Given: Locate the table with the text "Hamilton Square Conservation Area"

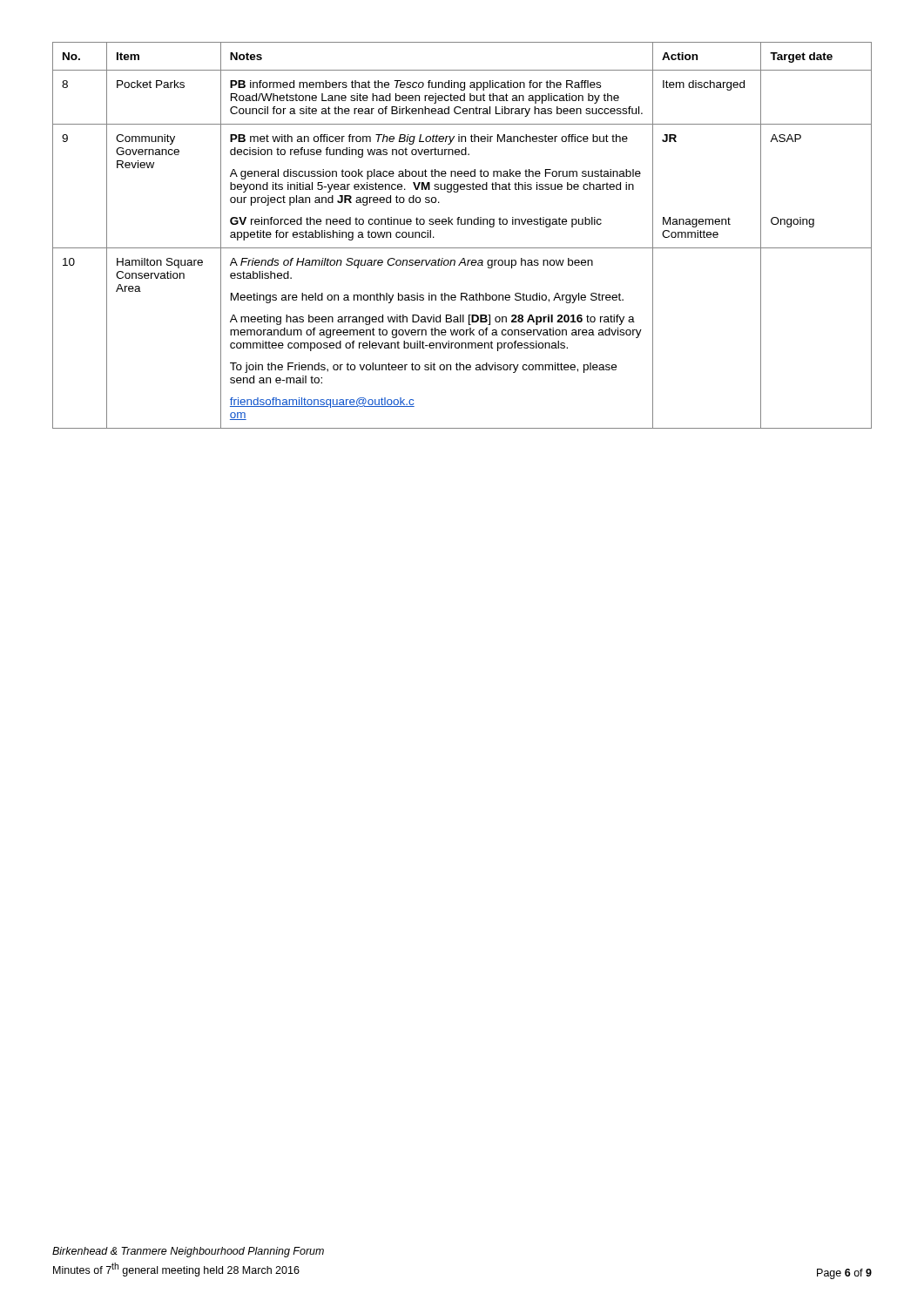Looking at the screenshot, I should pyautogui.click(x=462, y=235).
